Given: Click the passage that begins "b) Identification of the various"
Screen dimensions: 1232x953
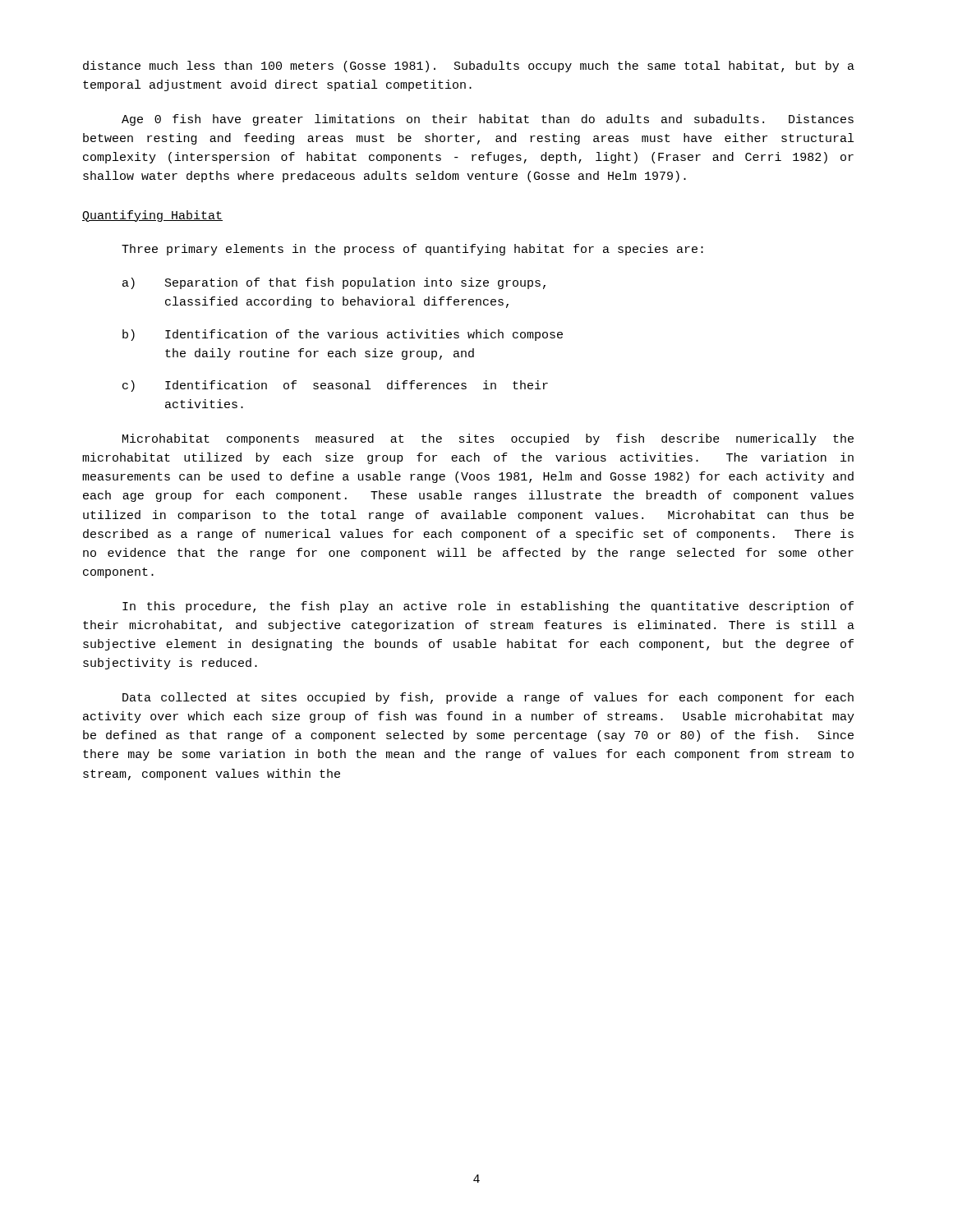Looking at the screenshot, I should click(468, 345).
